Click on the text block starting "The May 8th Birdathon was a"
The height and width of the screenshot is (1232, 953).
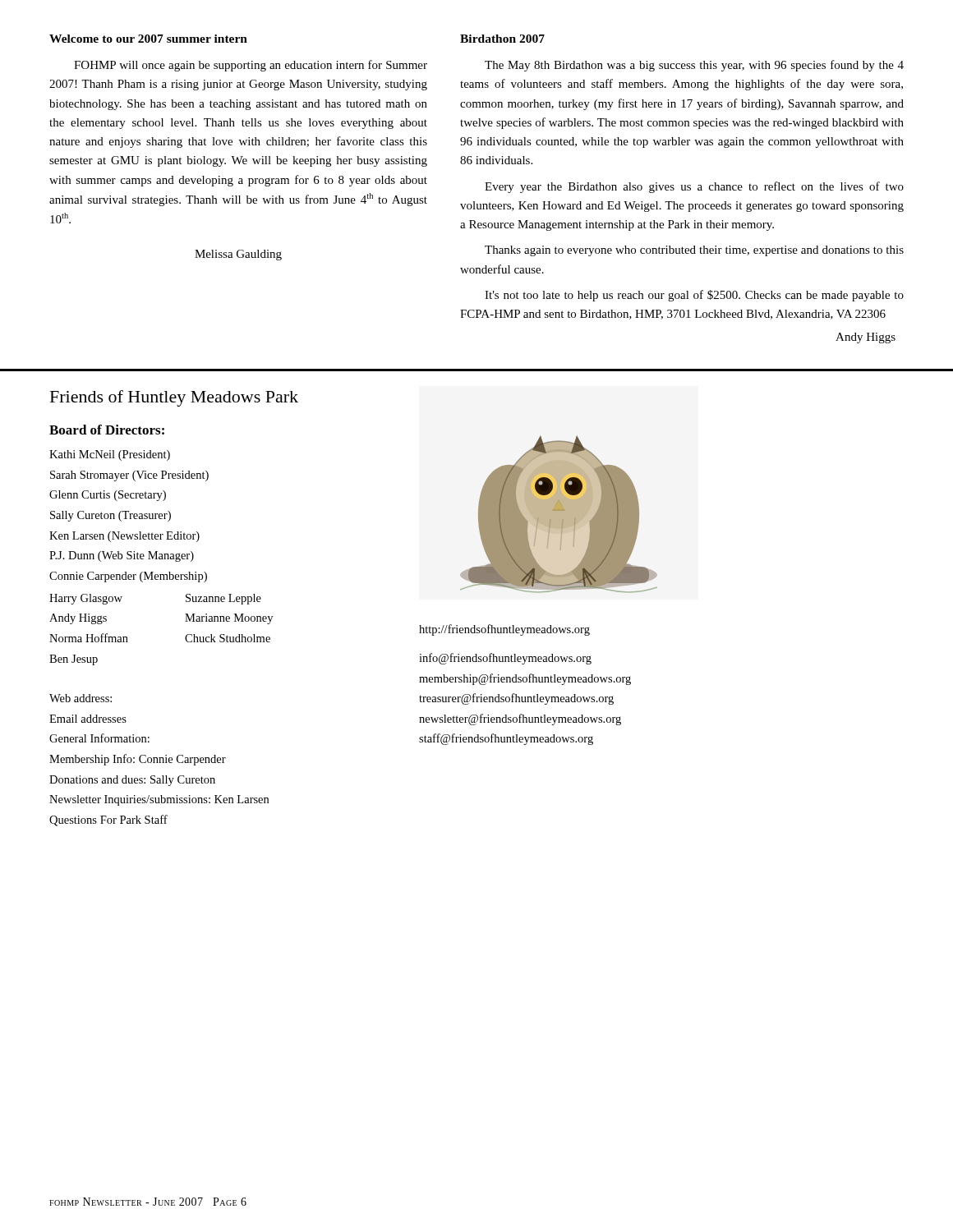[x=682, y=190]
